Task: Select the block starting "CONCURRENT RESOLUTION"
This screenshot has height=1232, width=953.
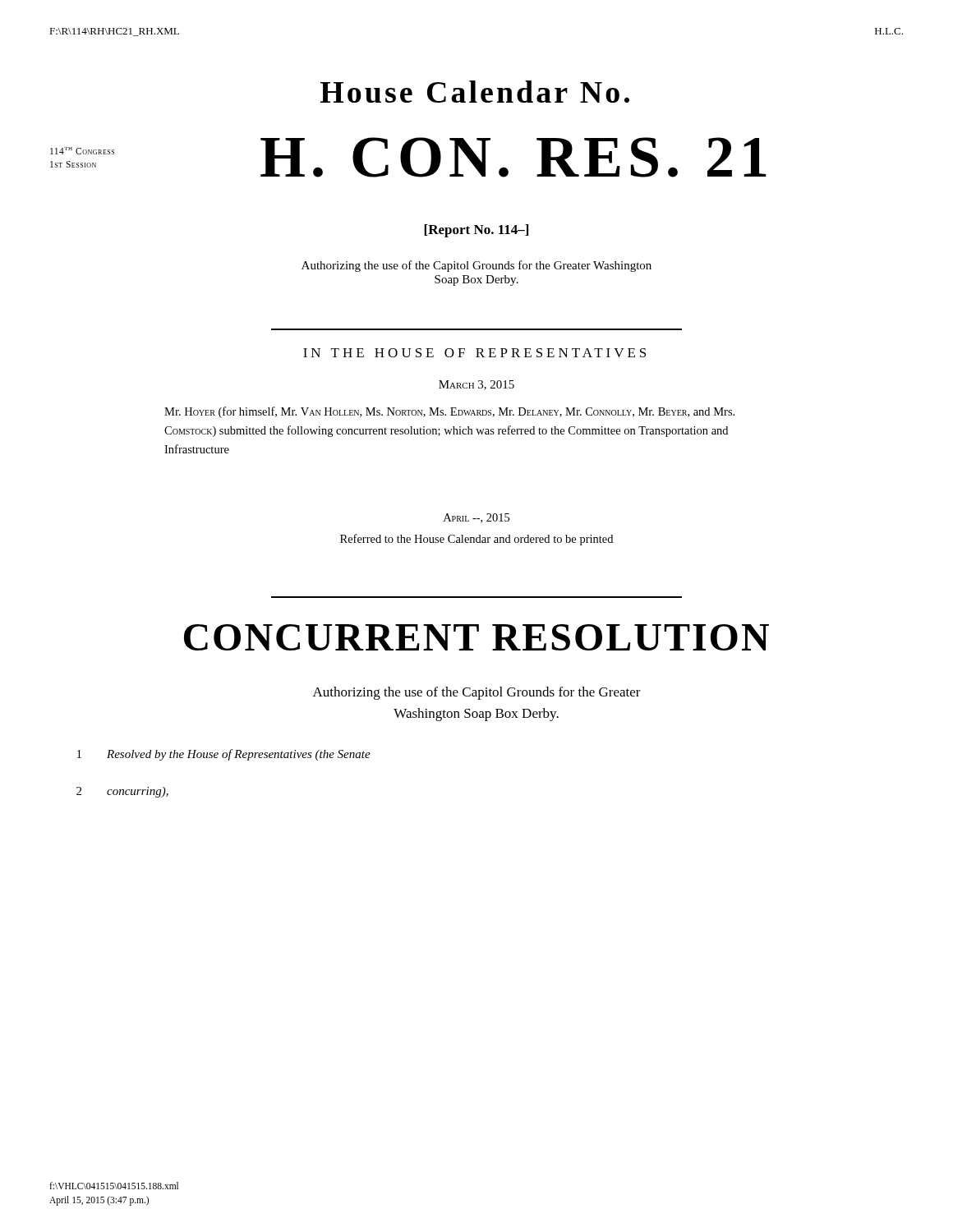Action: coord(476,637)
